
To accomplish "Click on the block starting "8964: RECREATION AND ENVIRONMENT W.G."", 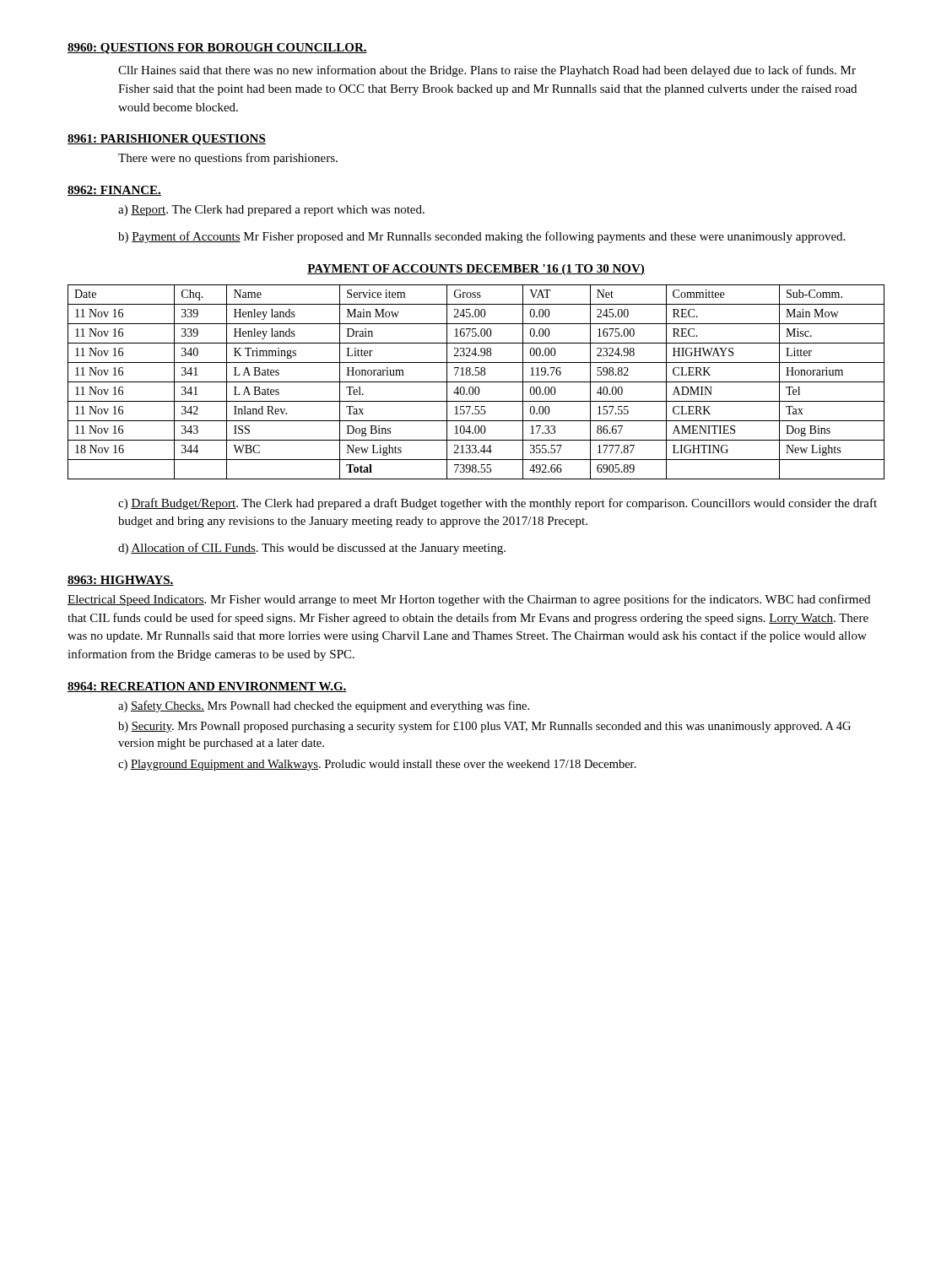I will 207,686.
